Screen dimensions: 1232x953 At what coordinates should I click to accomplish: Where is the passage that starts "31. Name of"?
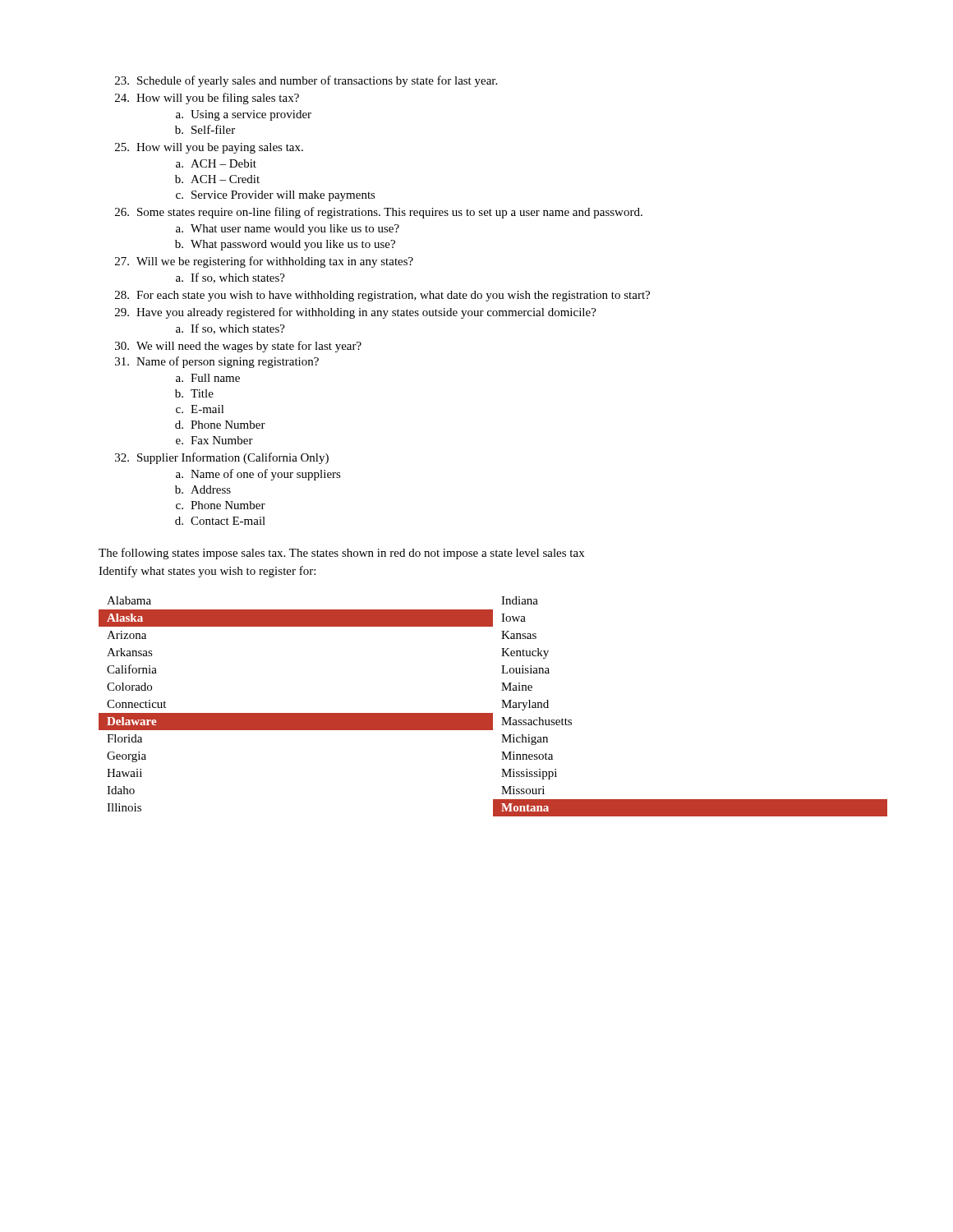pyautogui.click(x=217, y=362)
